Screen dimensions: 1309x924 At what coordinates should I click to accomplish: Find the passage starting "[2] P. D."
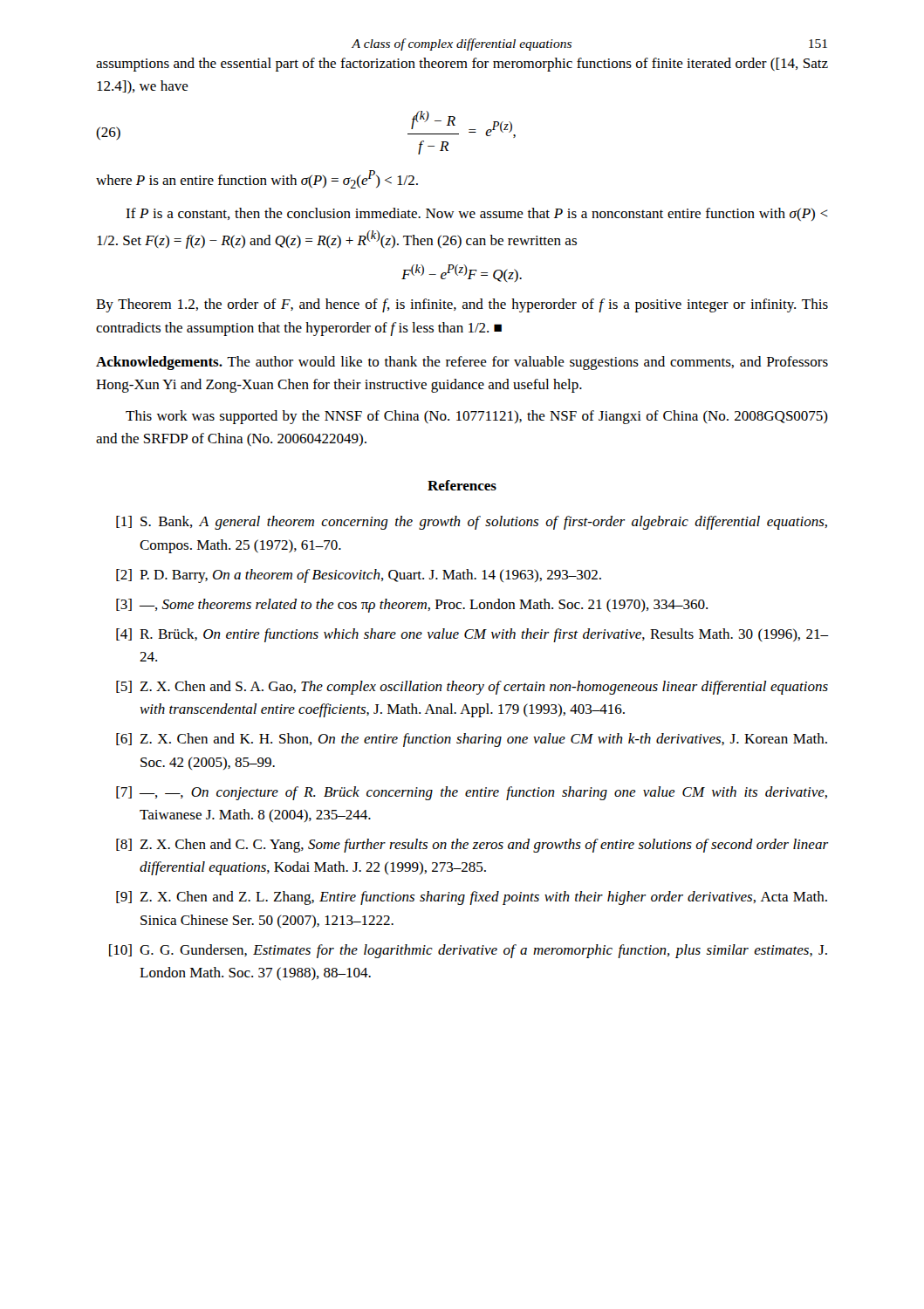462,575
